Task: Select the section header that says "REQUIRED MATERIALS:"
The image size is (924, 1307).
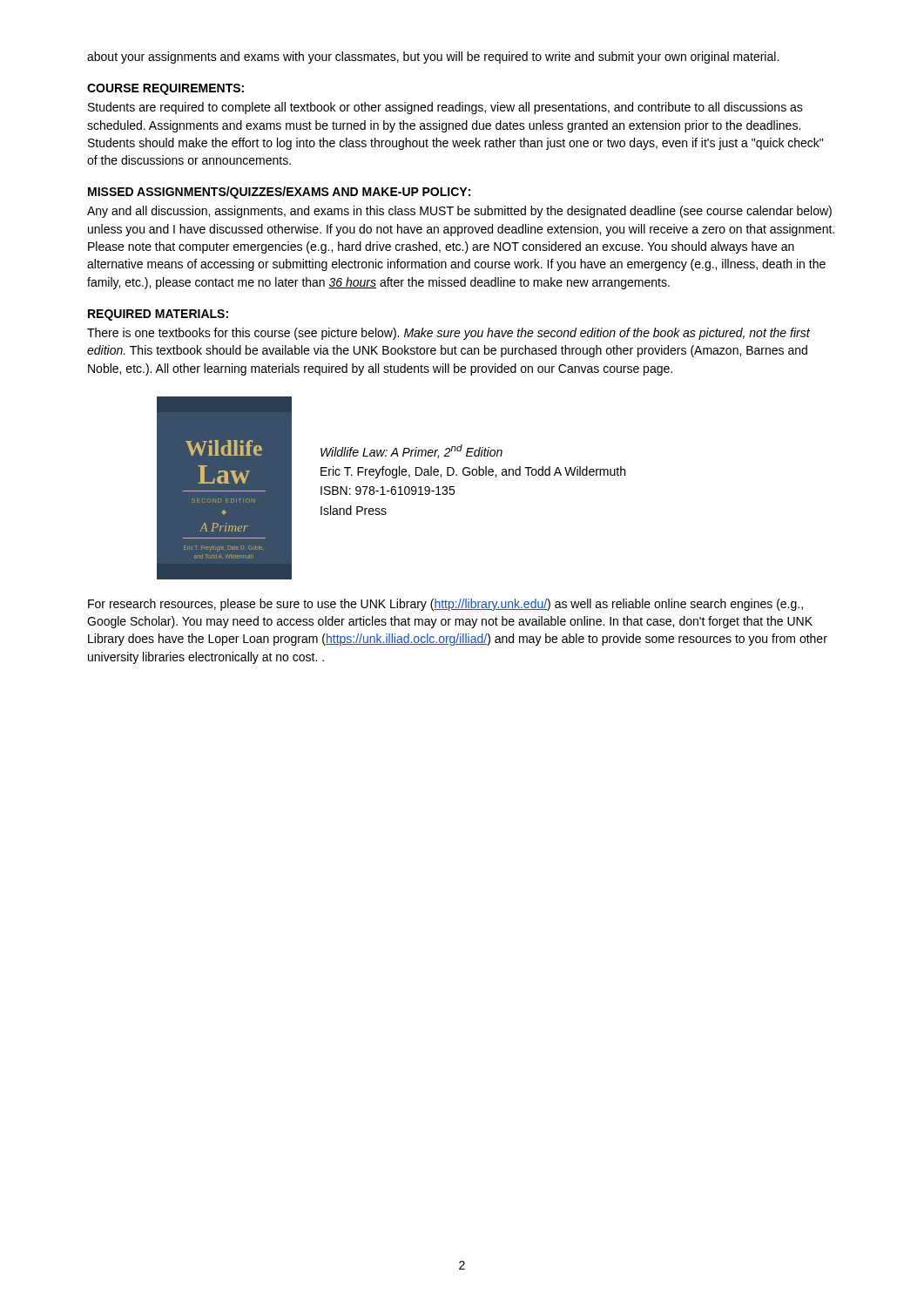Action: [x=158, y=314]
